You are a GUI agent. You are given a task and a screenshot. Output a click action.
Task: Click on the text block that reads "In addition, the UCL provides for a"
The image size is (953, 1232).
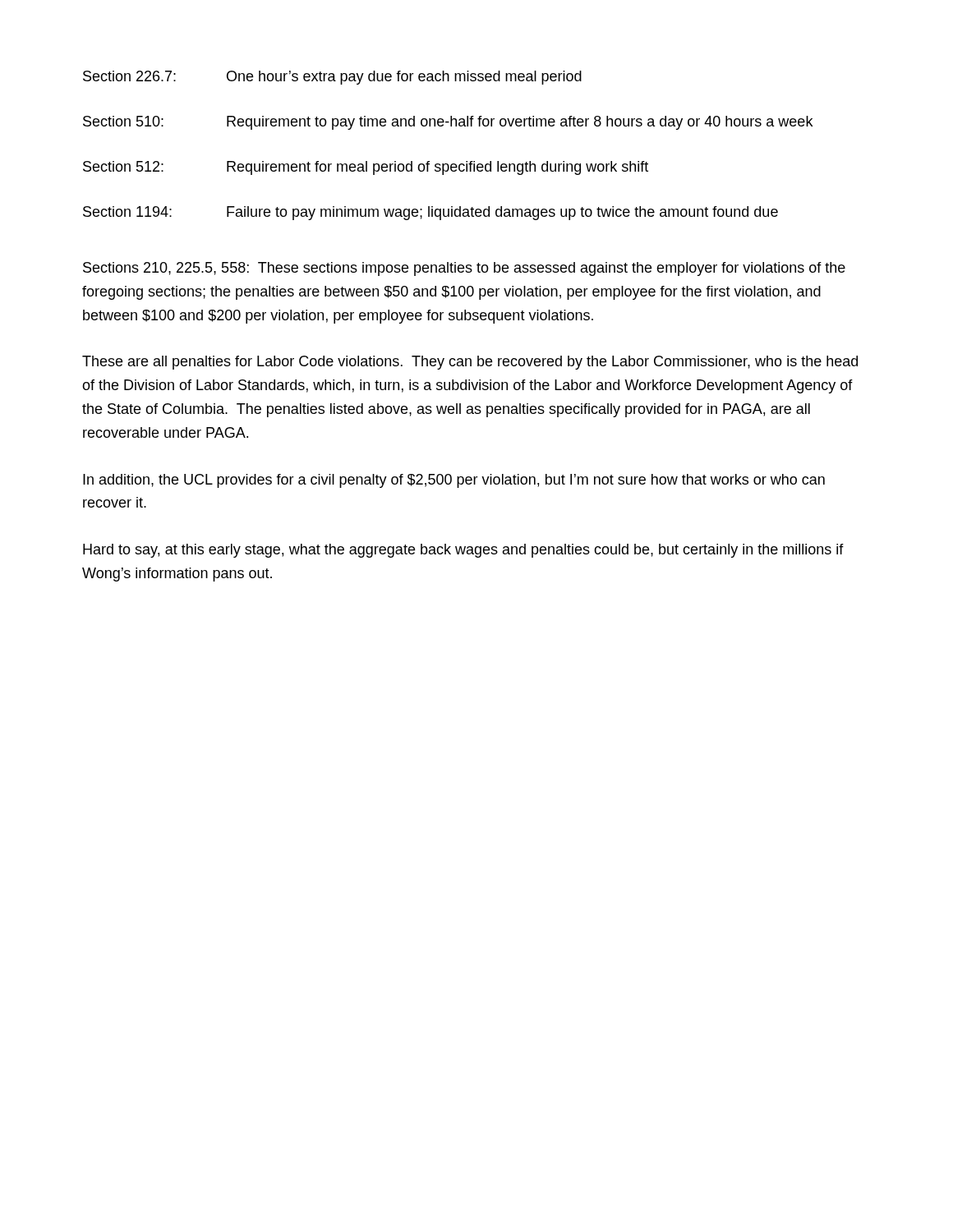(x=454, y=491)
